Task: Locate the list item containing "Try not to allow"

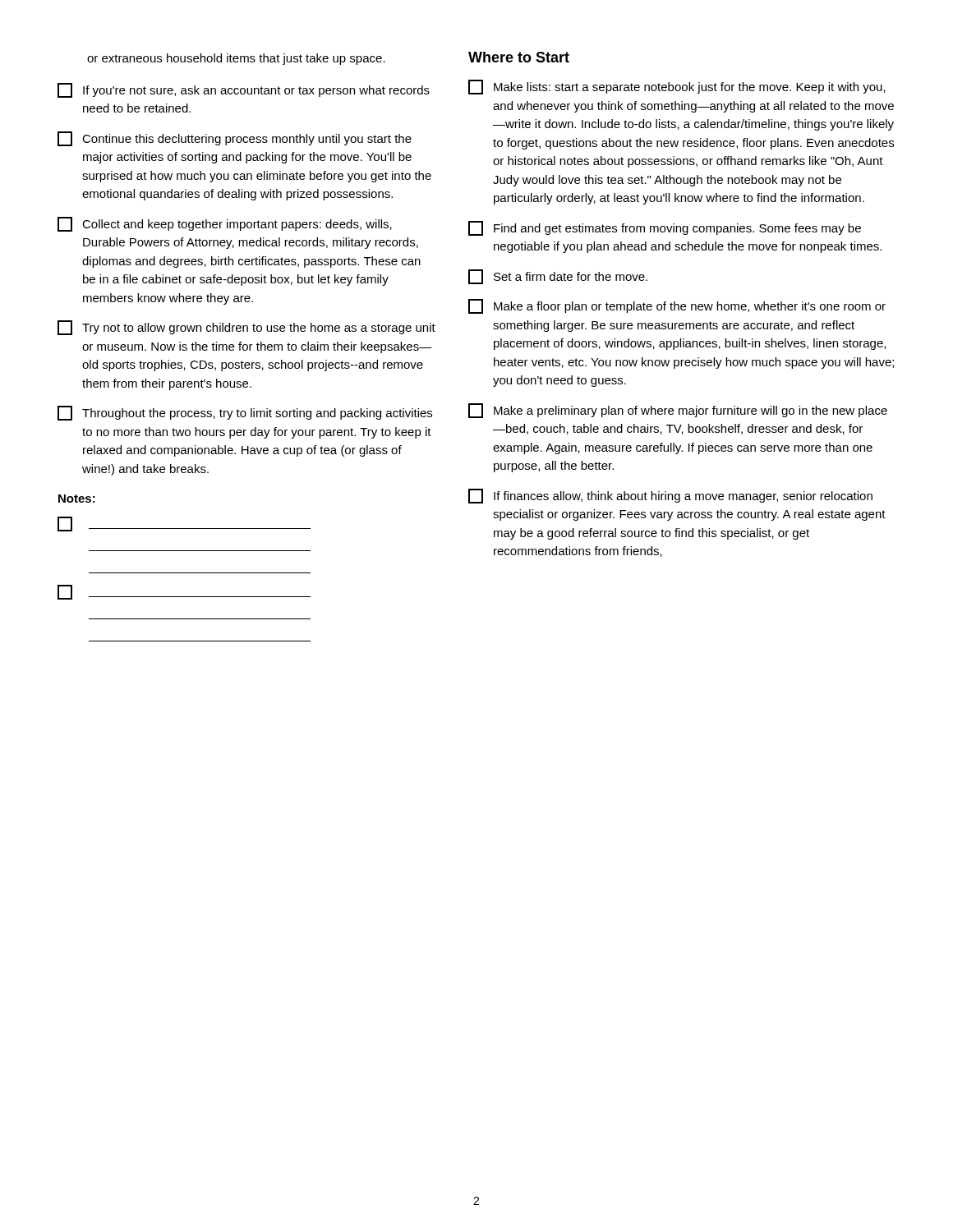Action: [x=246, y=356]
